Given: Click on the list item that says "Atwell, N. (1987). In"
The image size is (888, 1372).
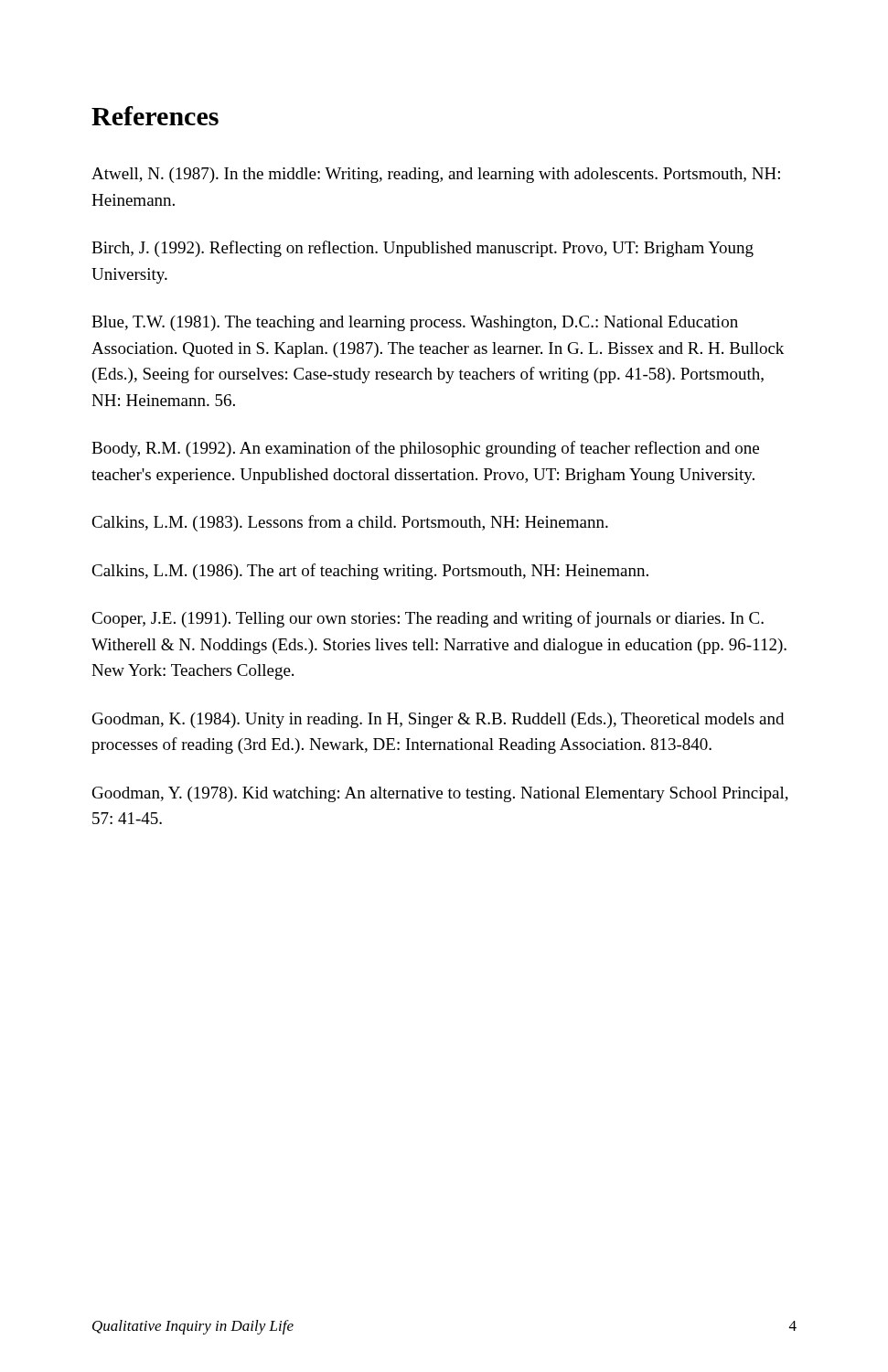Looking at the screenshot, I should 436,186.
